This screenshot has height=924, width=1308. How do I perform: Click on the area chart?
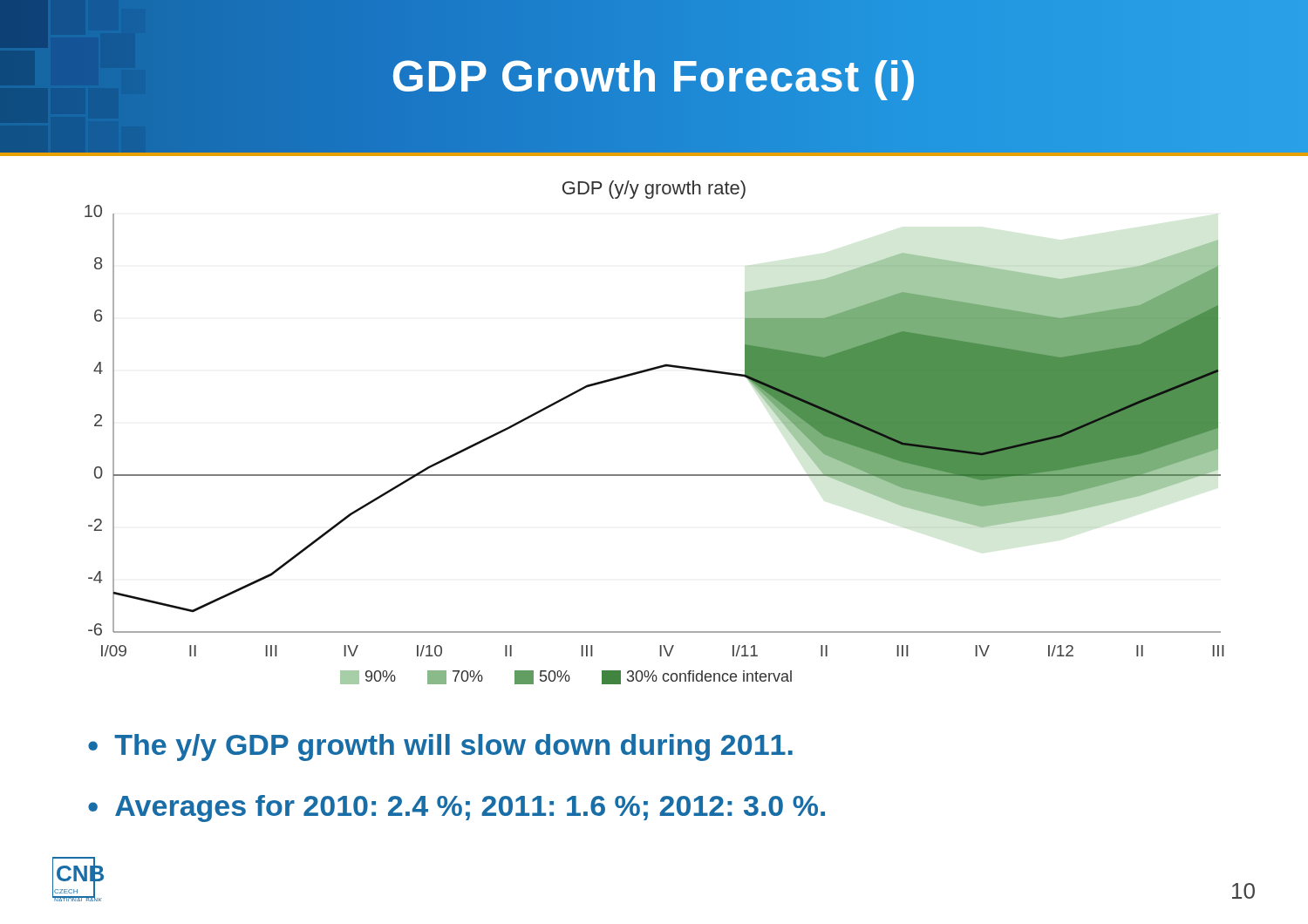coord(654,427)
